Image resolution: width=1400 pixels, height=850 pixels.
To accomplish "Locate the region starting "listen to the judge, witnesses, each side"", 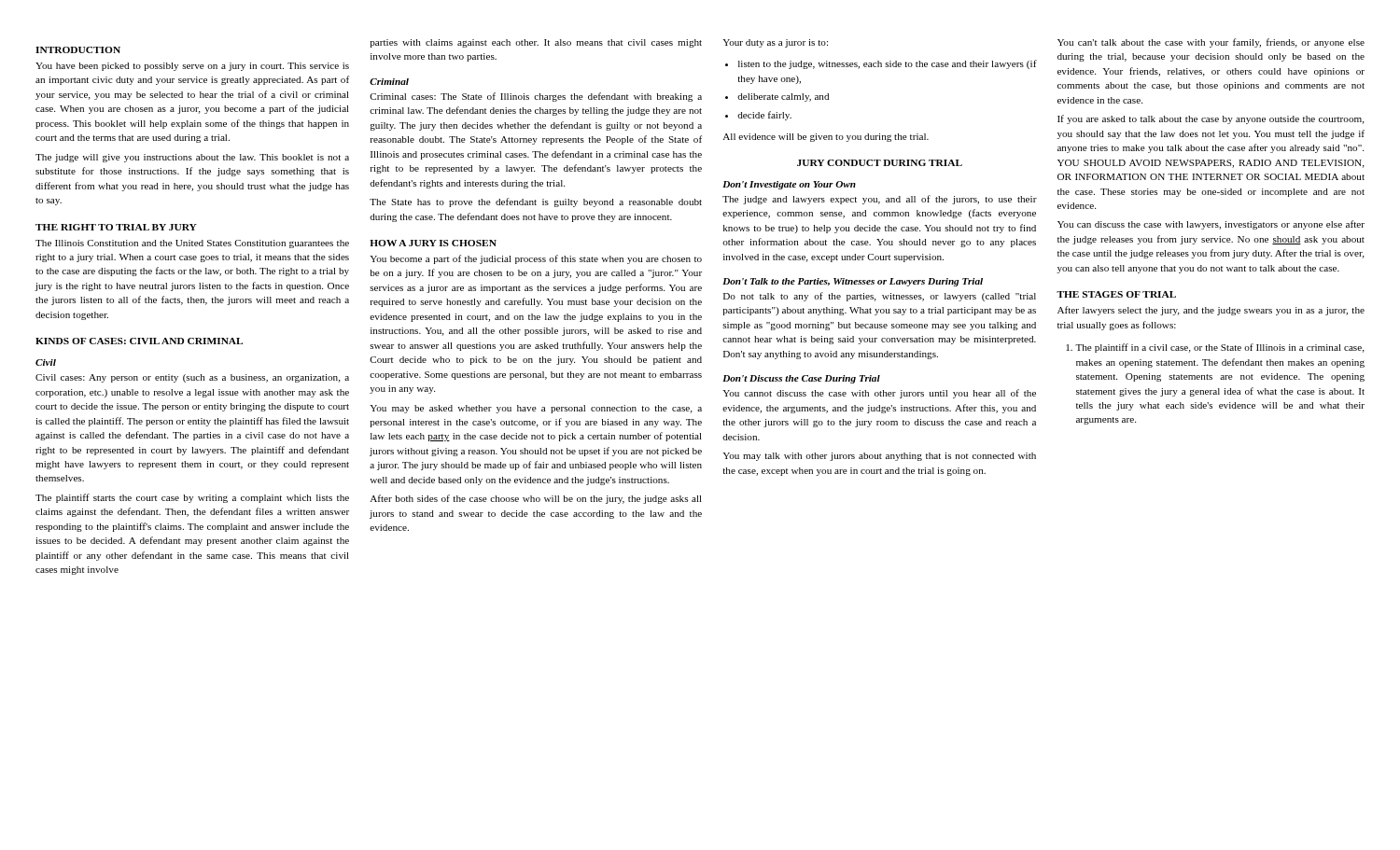I will click(887, 71).
